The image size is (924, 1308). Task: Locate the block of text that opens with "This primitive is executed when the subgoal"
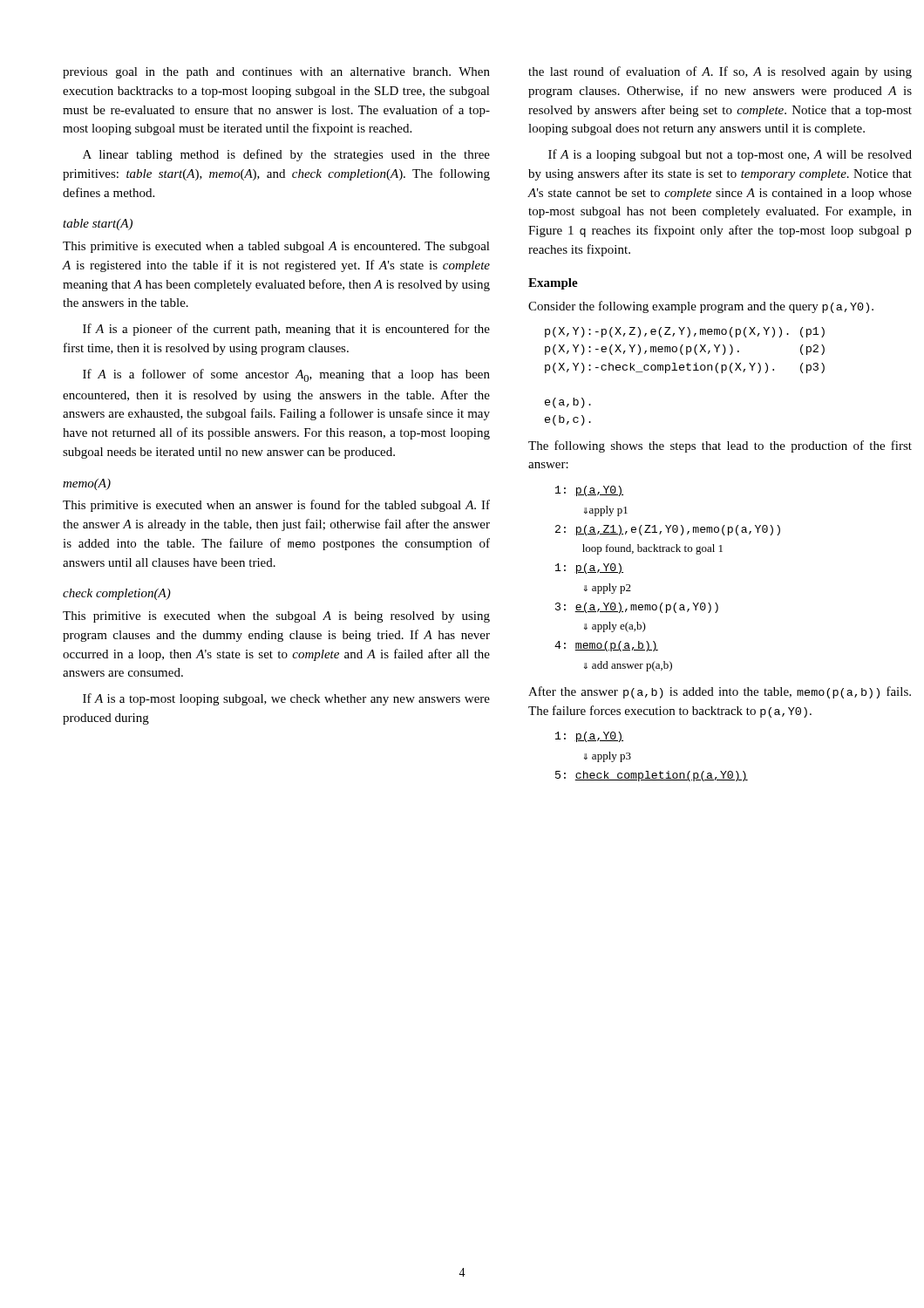point(276,667)
